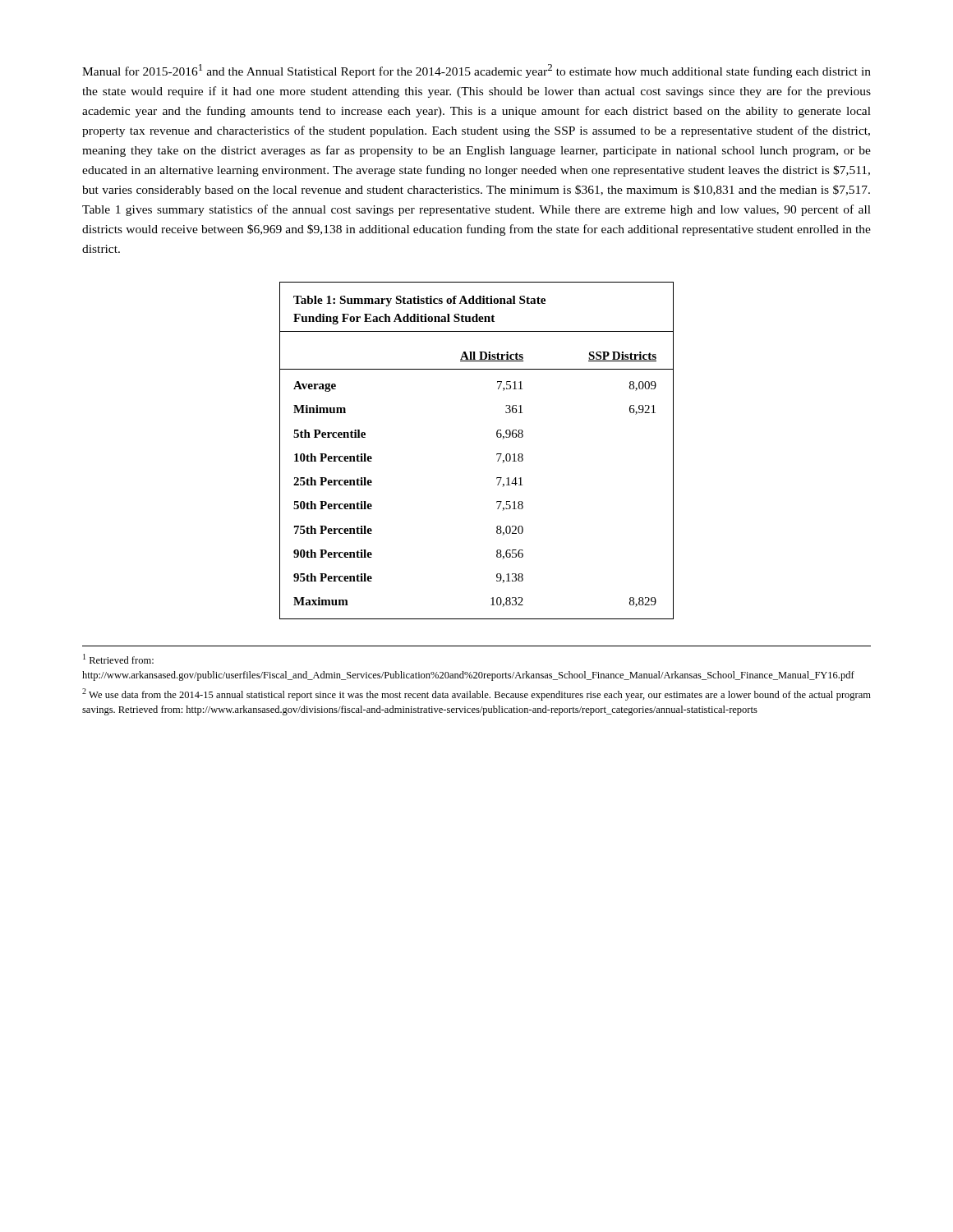Select the table that reads "SSP Districts"

click(x=476, y=450)
